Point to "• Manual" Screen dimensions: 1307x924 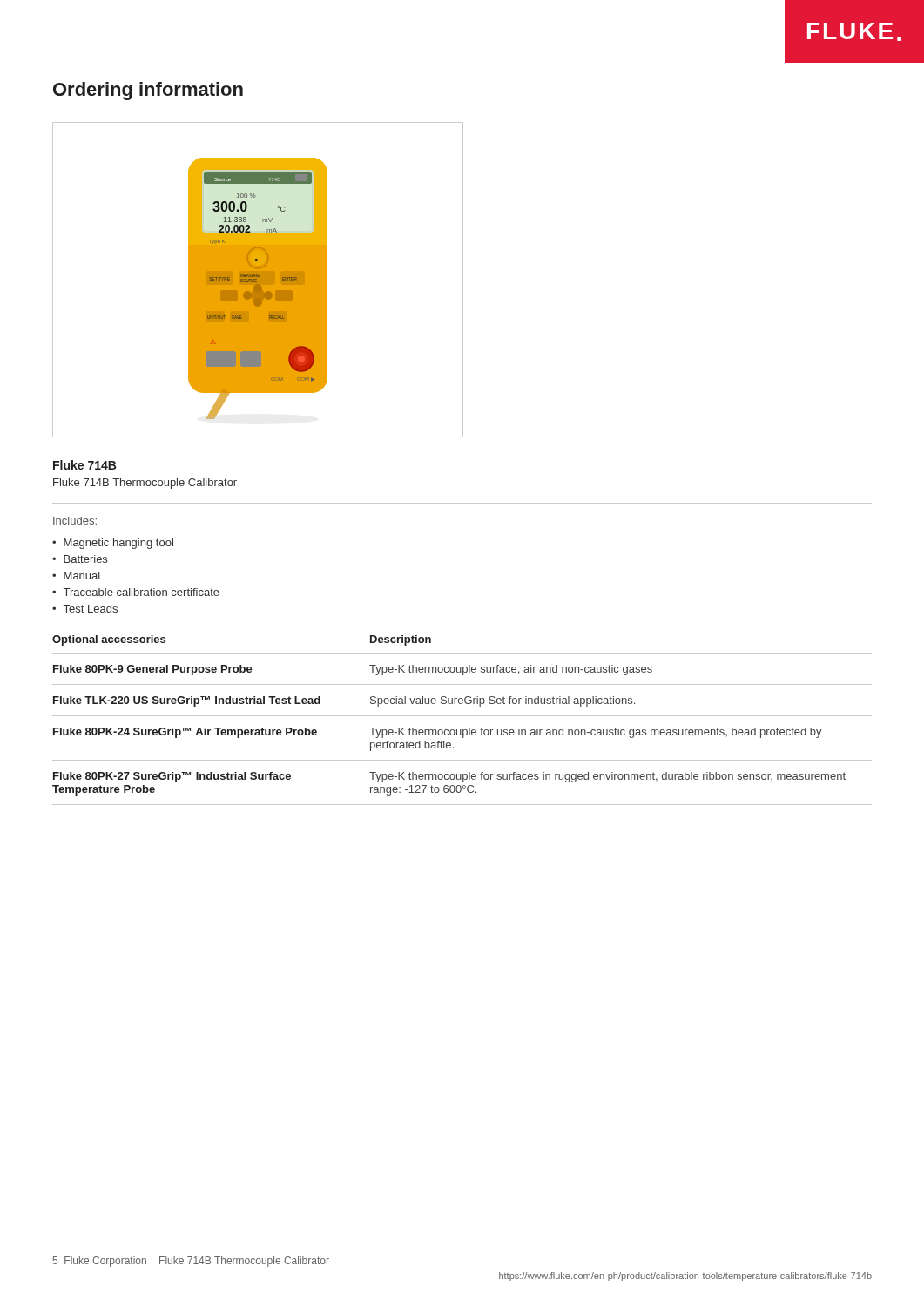click(x=76, y=575)
